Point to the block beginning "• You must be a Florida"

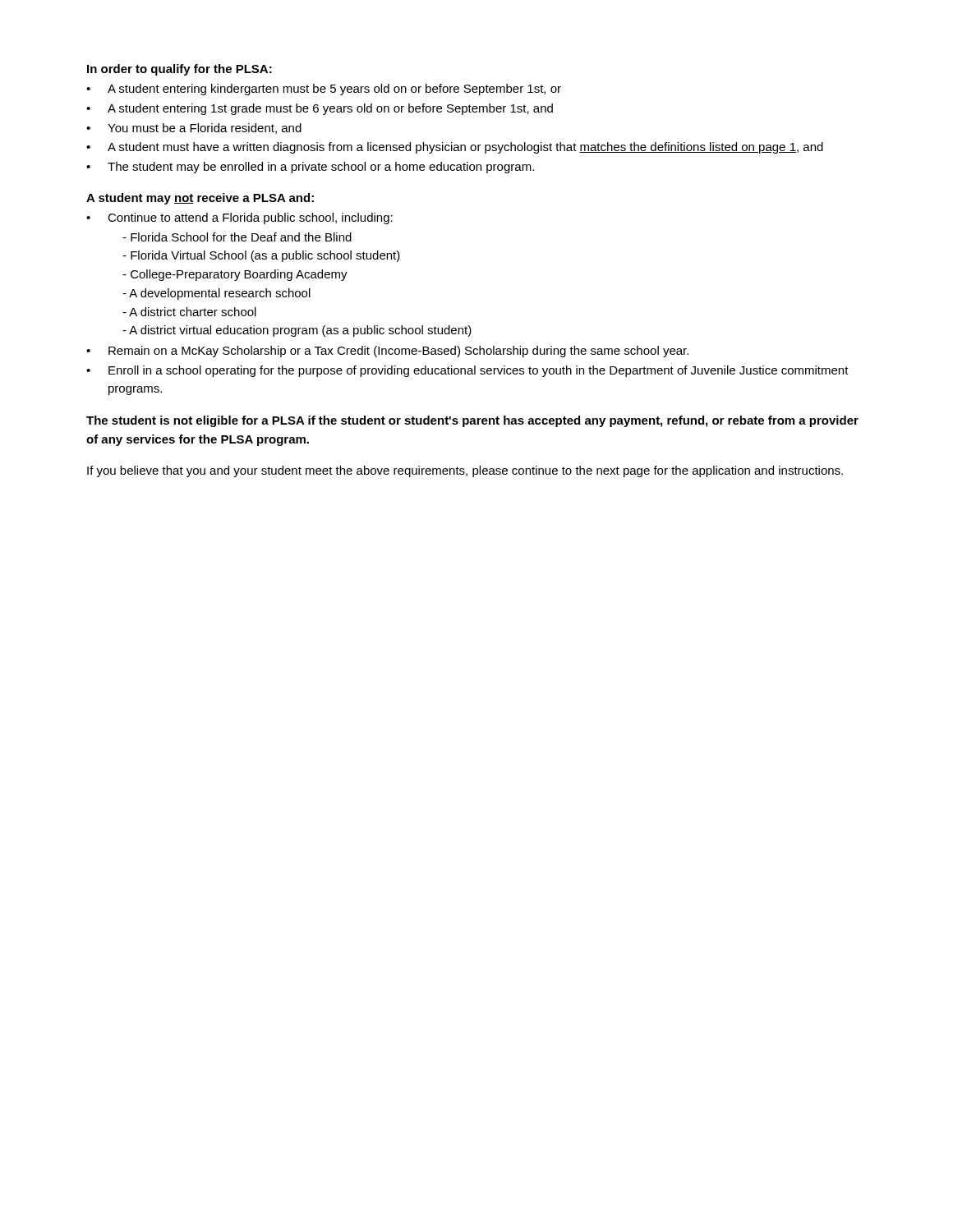click(194, 129)
